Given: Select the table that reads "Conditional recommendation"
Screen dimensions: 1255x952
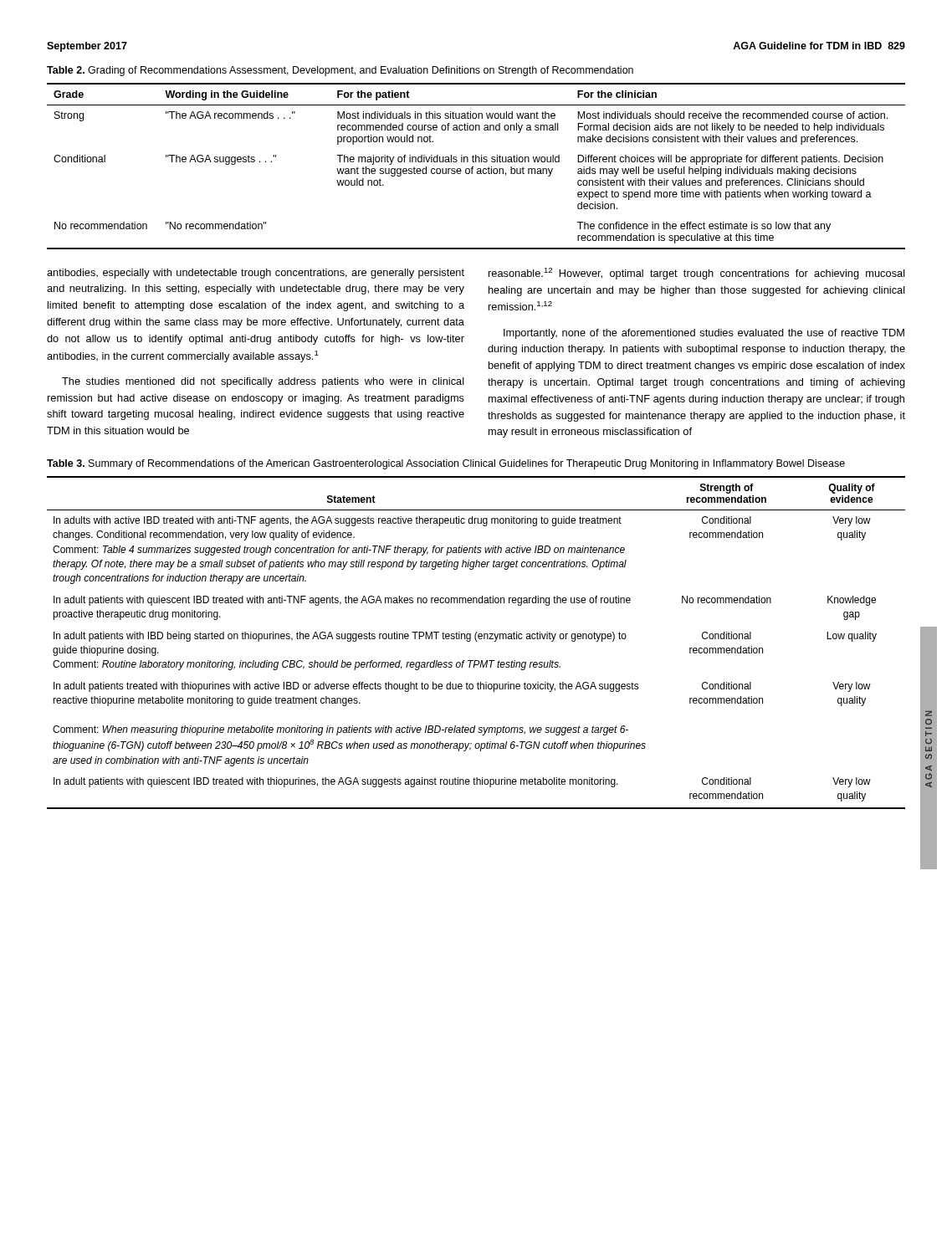Looking at the screenshot, I should tap(476, 642).
